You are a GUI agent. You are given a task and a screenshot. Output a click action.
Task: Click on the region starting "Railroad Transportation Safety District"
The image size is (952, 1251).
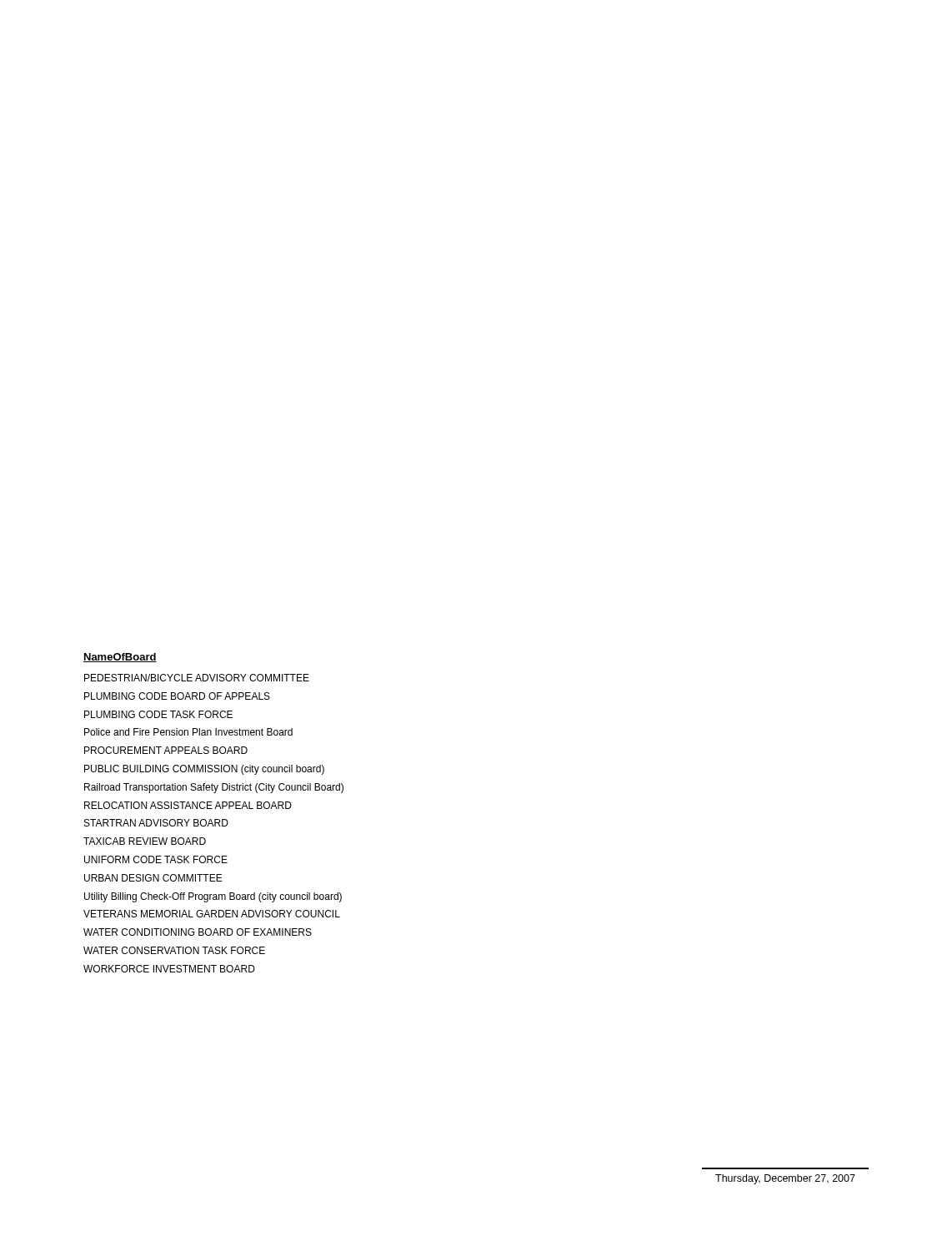[x=214, y=787]
